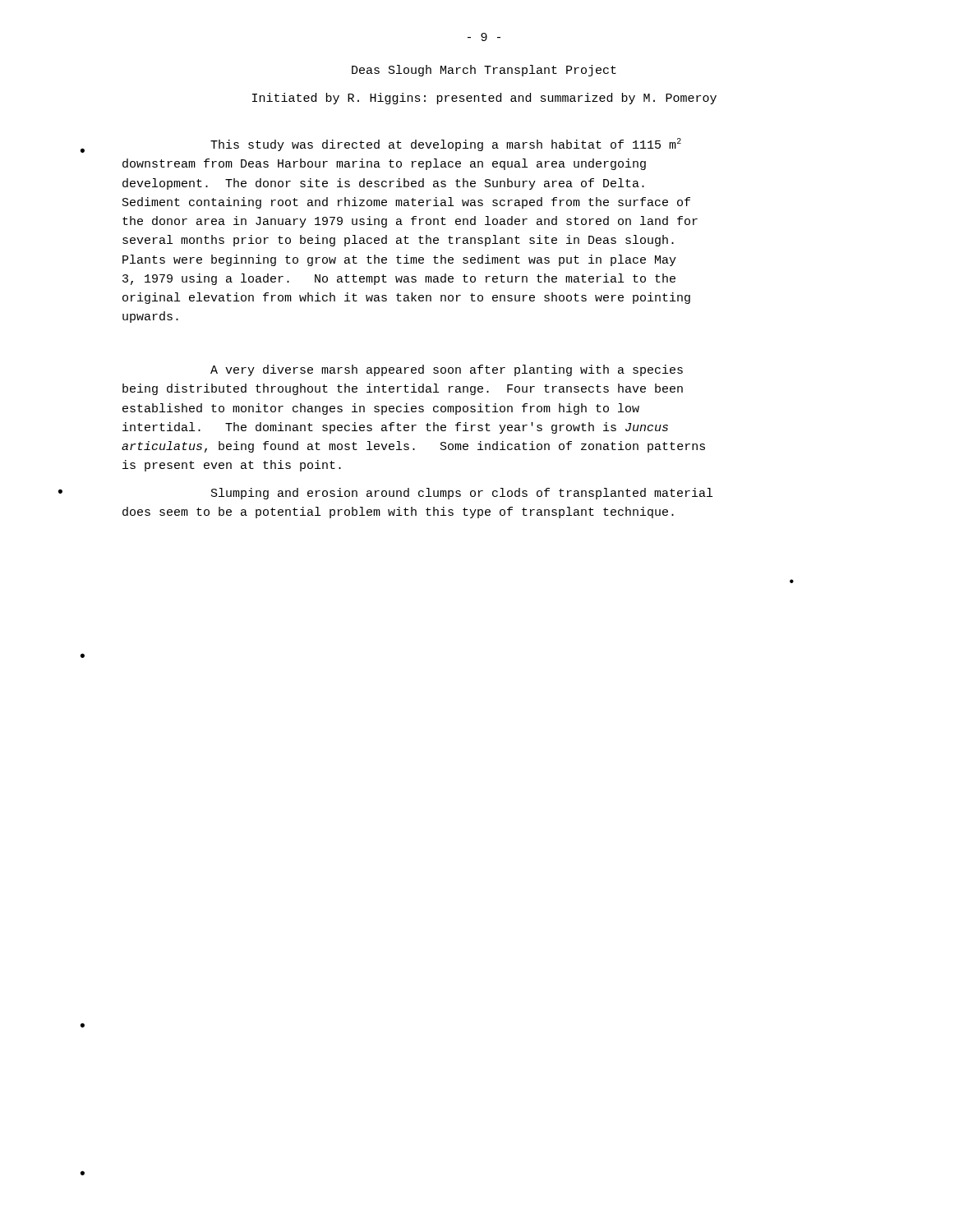Locate the text "Deas Slough March Transplant Project"

(x=484, y=71)
